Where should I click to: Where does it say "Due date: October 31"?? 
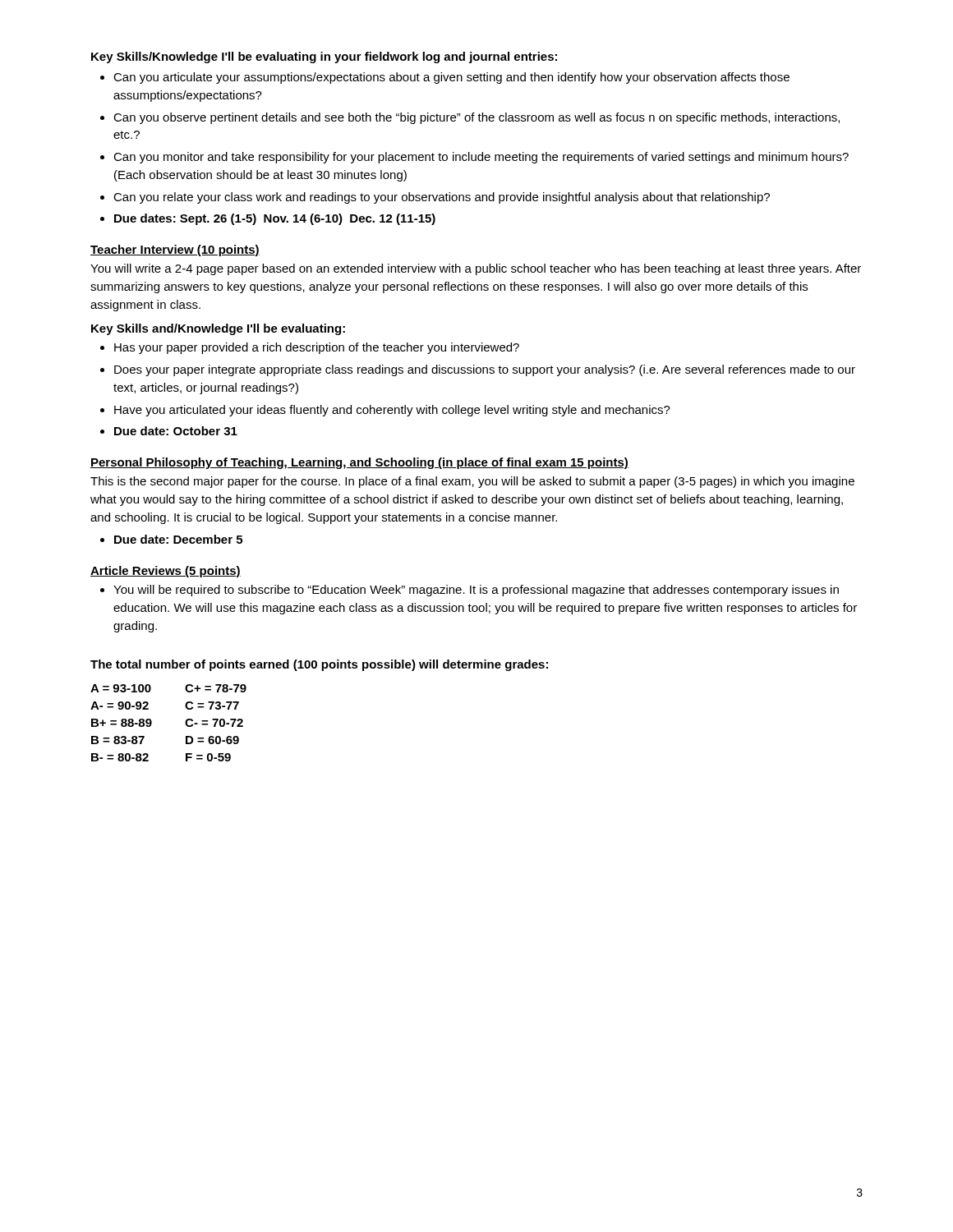coord(175,431)
